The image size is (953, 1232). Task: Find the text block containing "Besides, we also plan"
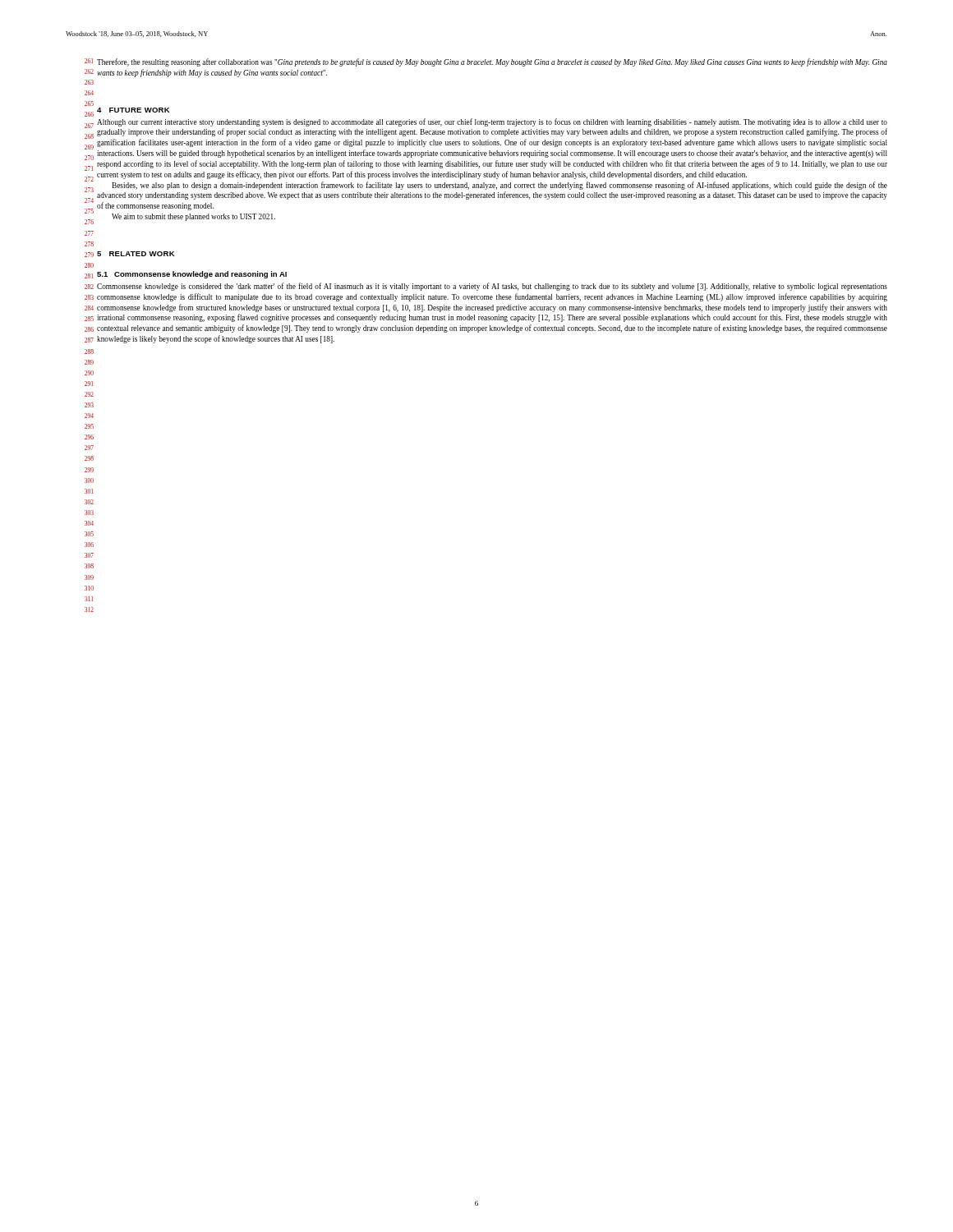pos(492,196)
